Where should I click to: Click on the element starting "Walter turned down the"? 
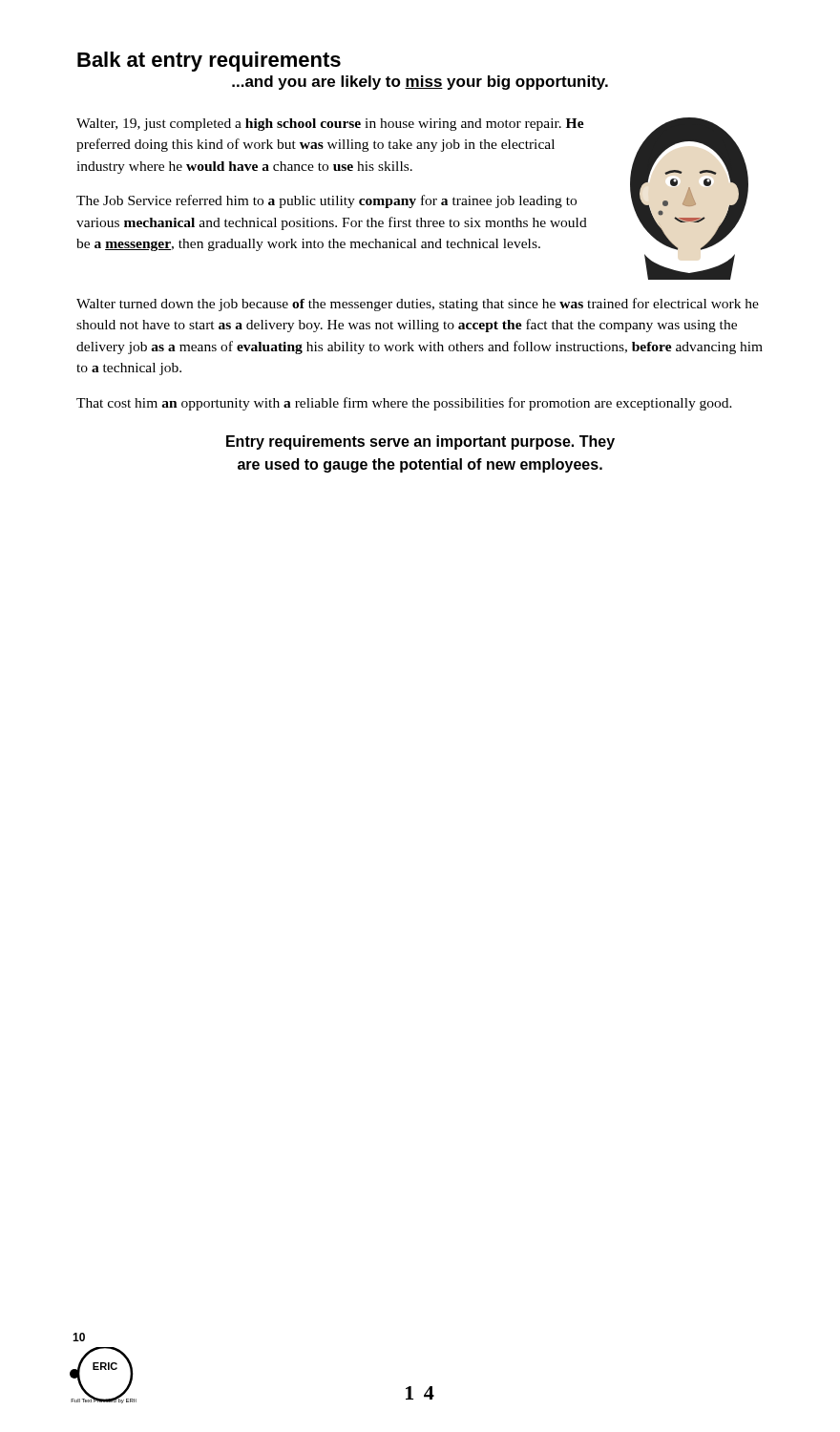(x=420, y=335)
